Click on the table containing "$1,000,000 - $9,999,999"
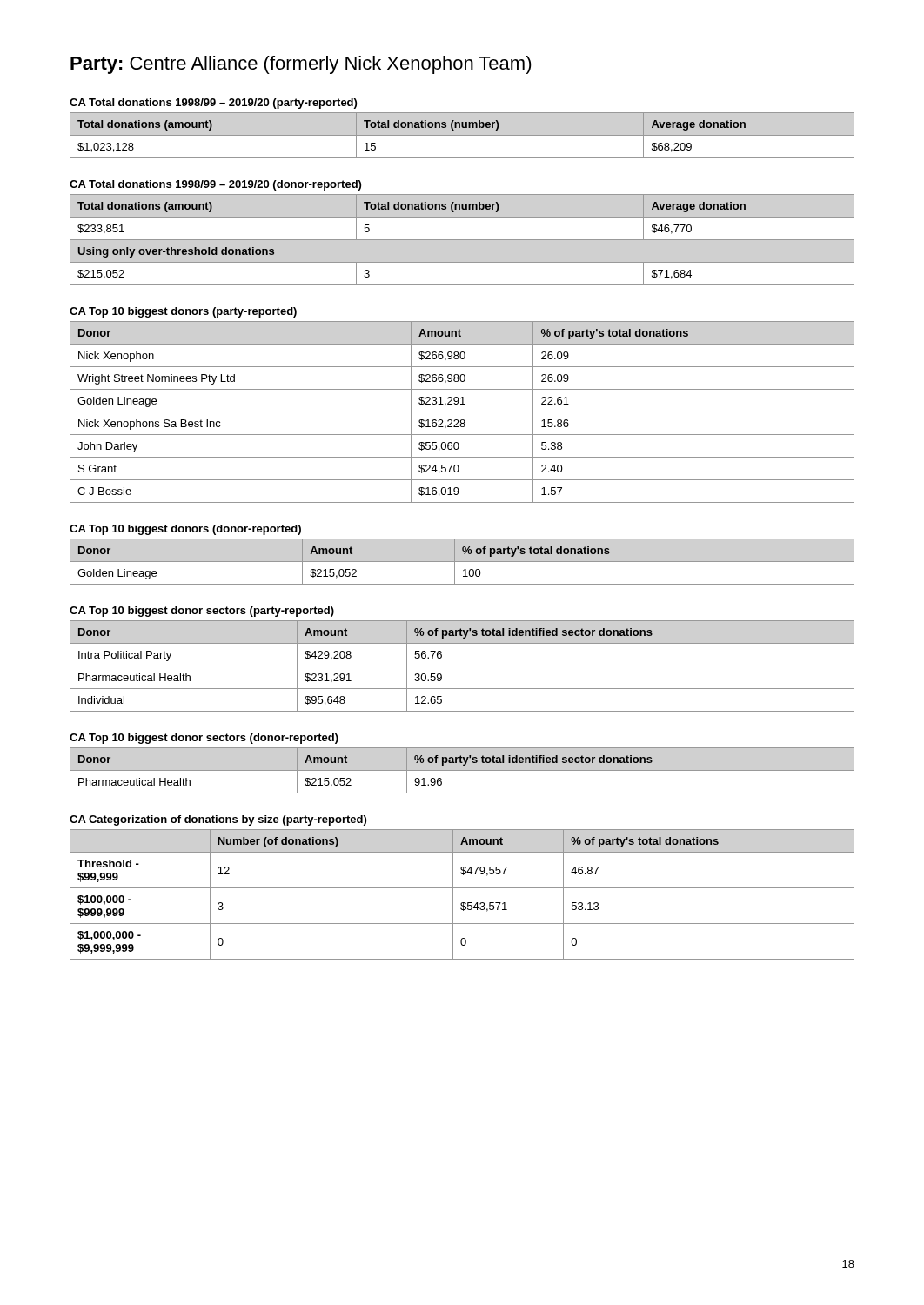This screenshot has height=1305, width=924. 462,894
